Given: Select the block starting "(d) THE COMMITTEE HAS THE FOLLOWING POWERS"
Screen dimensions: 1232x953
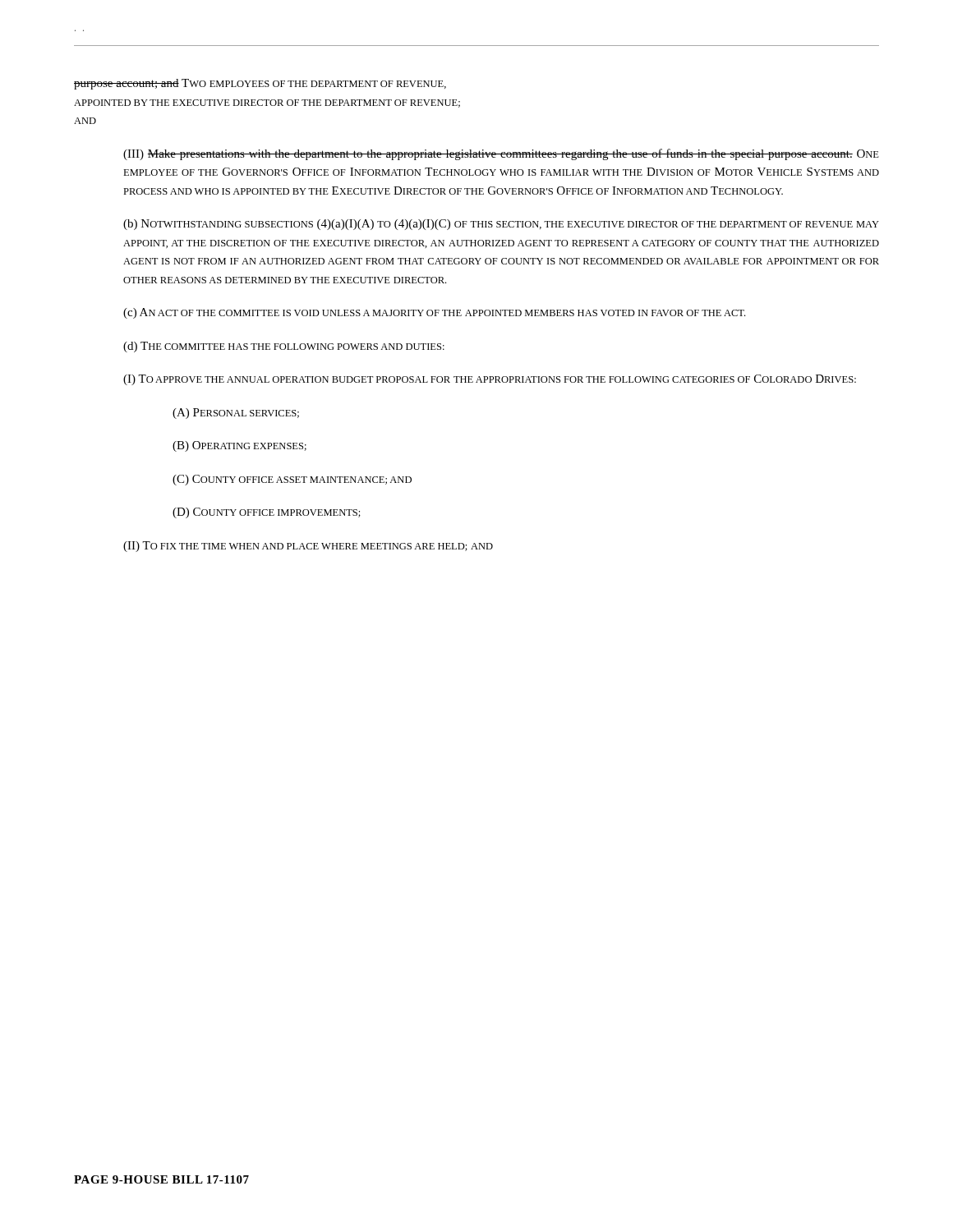Looking at the screenshot, I should click(284, 347).
